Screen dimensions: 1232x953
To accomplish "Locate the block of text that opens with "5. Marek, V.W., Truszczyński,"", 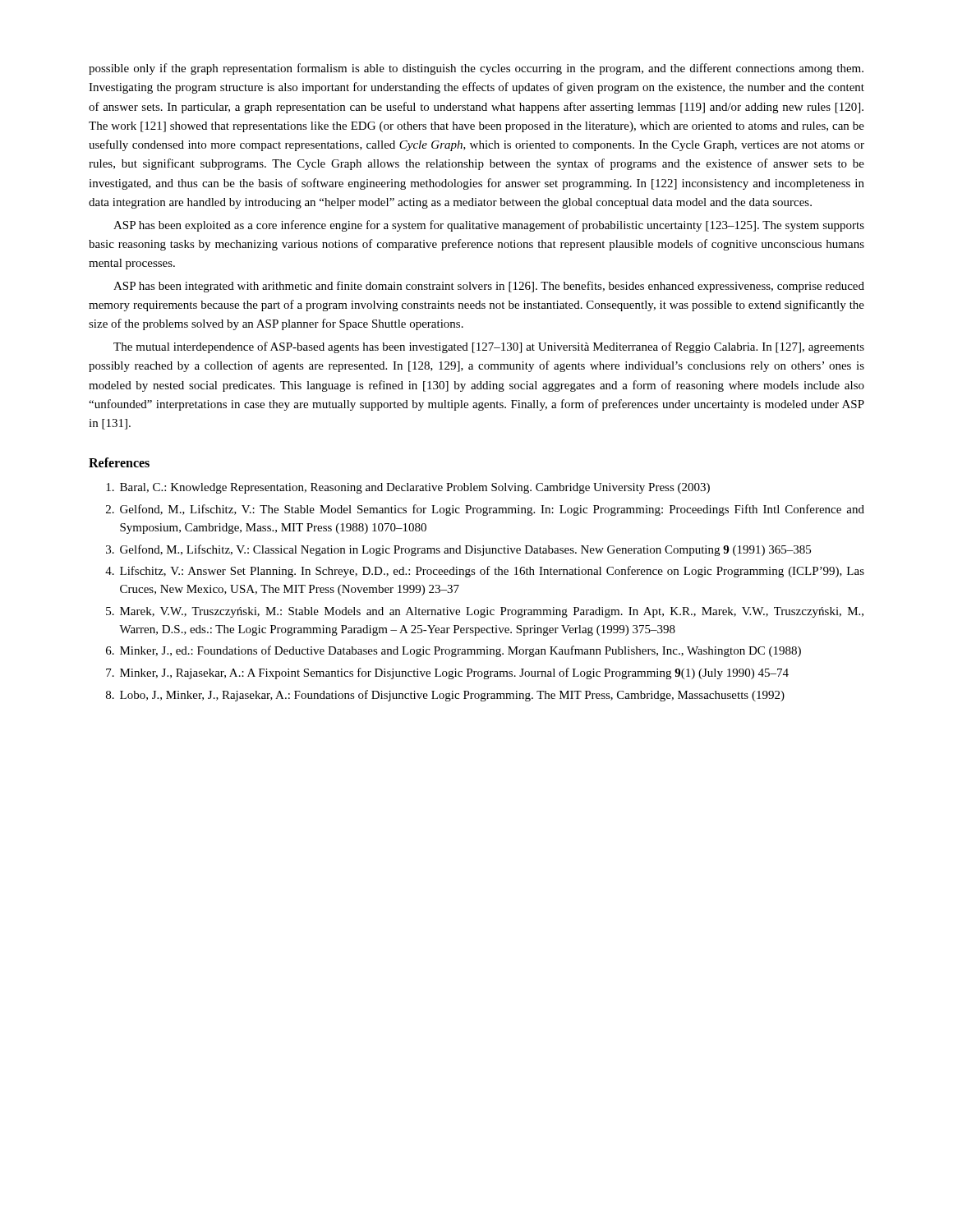I will point(476,621).
